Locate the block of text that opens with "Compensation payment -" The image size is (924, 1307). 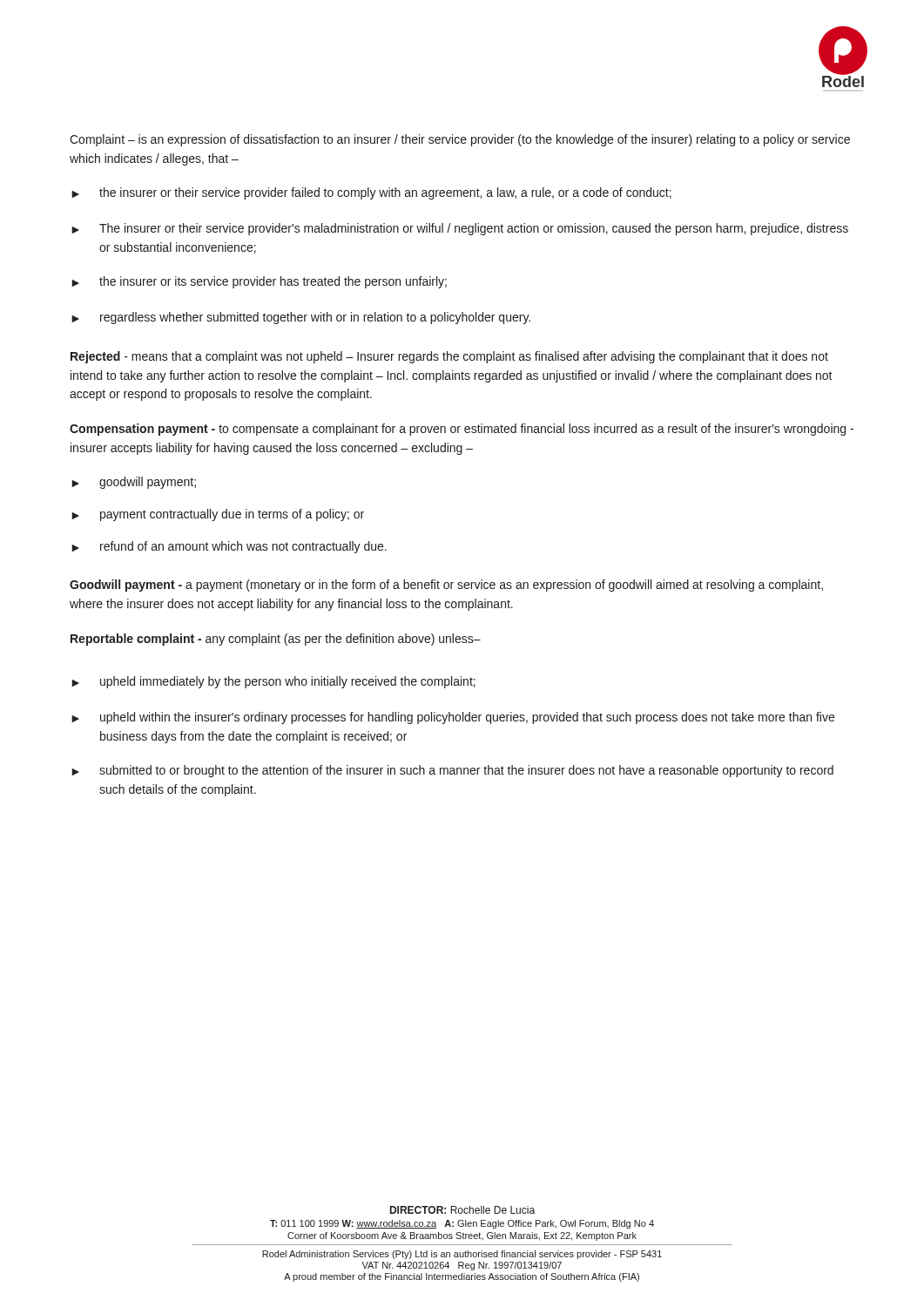462,438
